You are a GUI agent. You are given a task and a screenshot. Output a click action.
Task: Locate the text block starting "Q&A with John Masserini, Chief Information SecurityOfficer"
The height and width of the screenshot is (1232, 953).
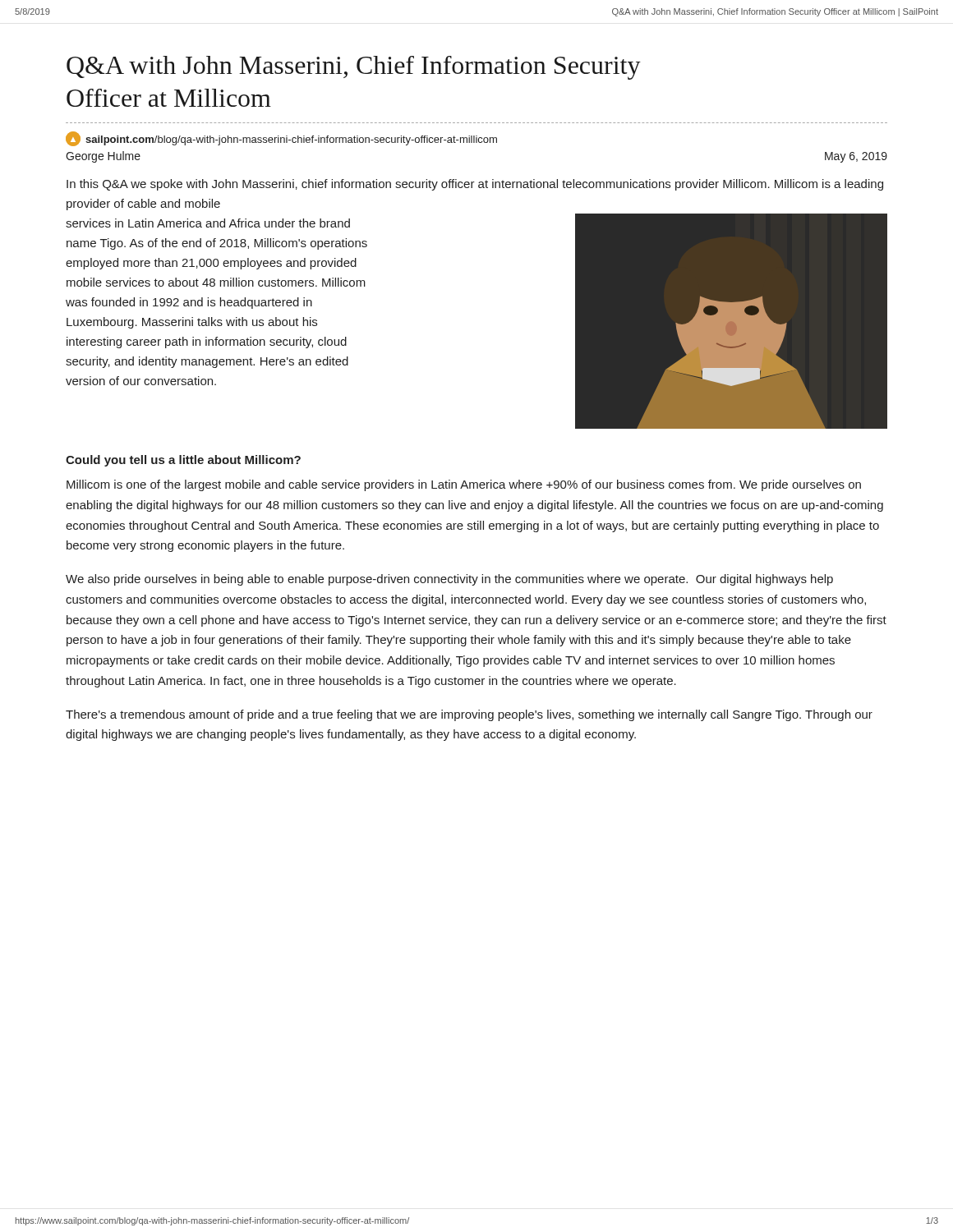[476, 81]
